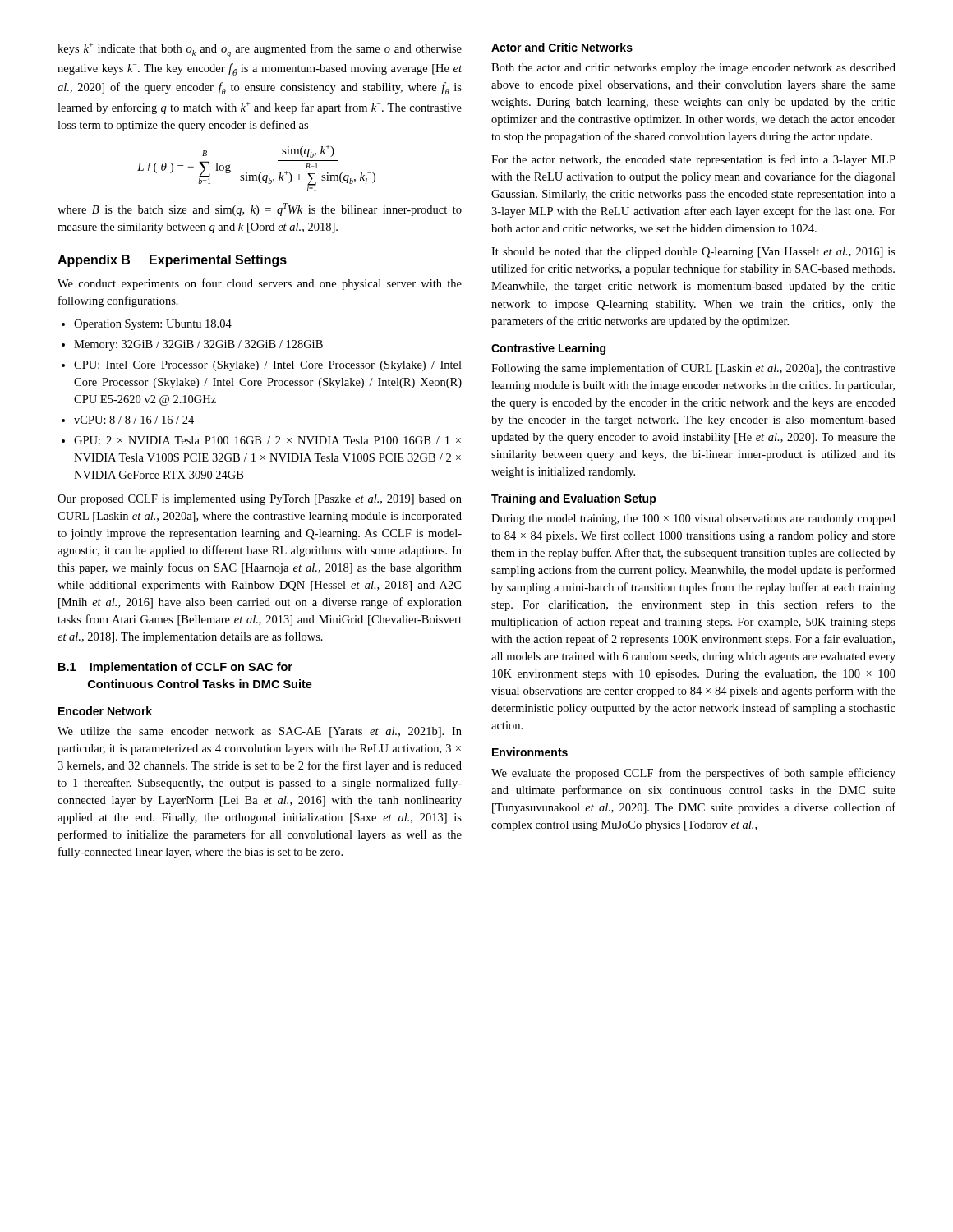Click the passage that begins "Following the same implementation"
The width and height of the screenshot is (953, 1232).
(x=693, y=420)
